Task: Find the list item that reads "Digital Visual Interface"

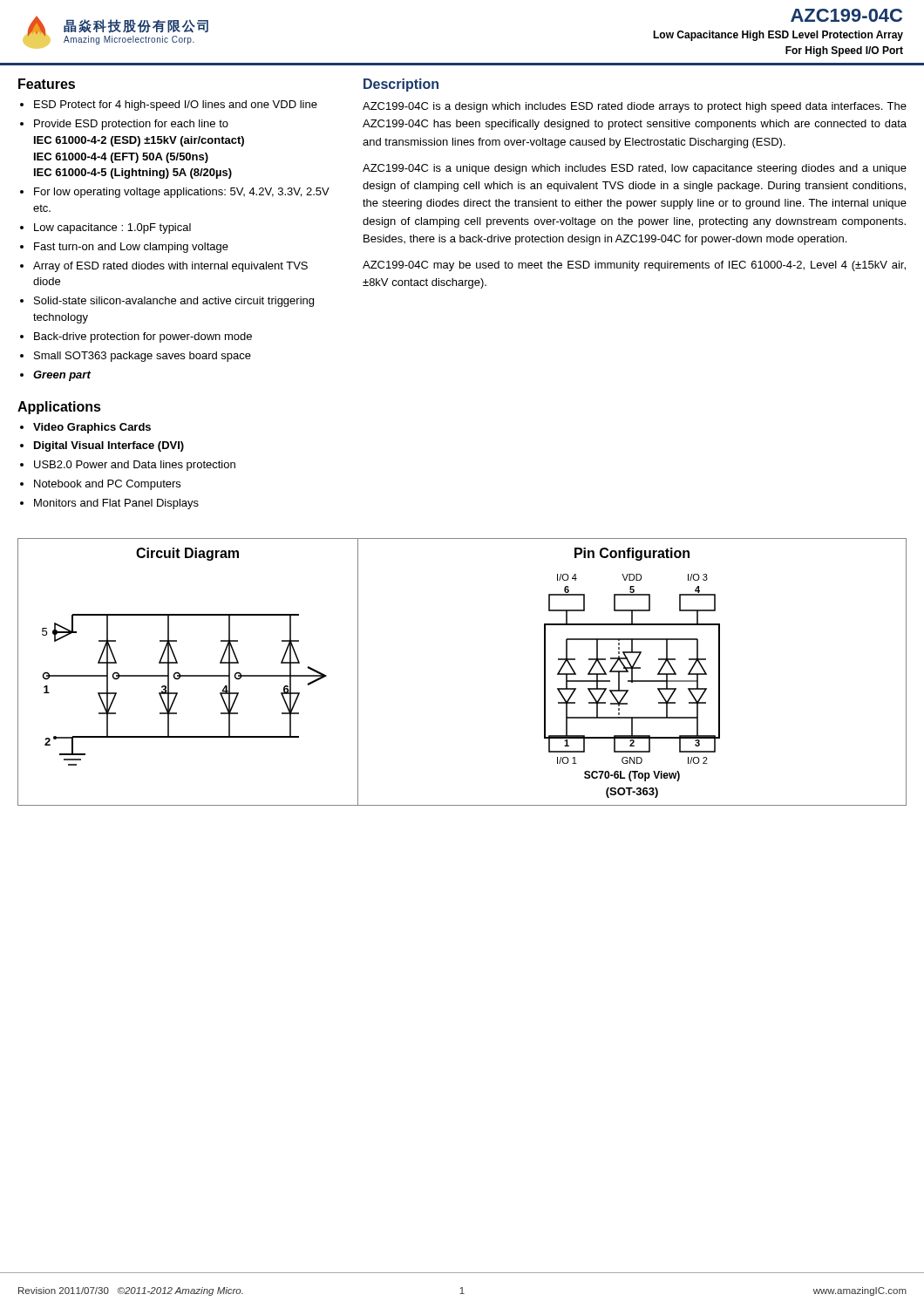Action: (109, 446)
